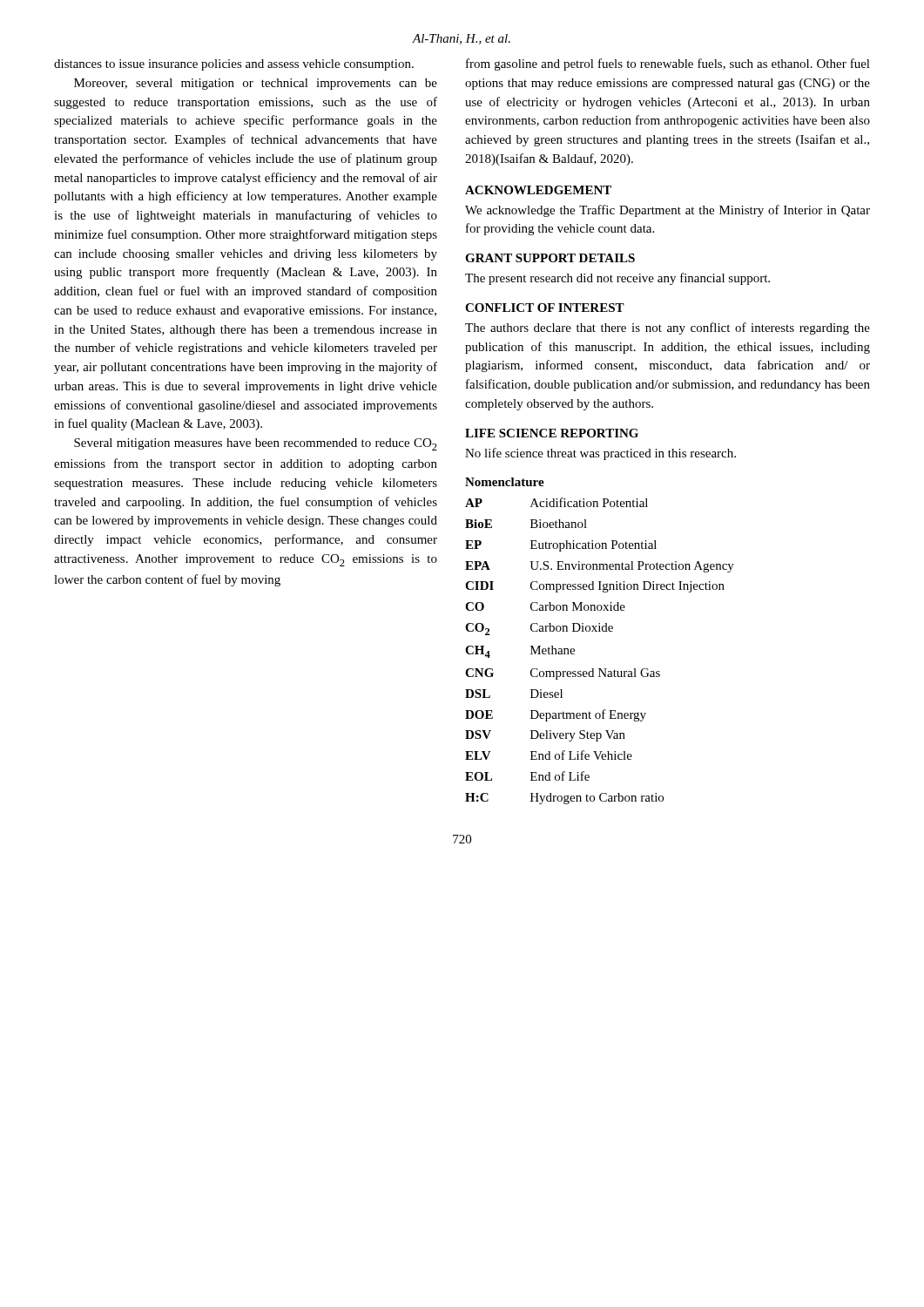Click on the element starting "We acknowledge the Traffic Department at the Ministry"

(x=668, y=220)
